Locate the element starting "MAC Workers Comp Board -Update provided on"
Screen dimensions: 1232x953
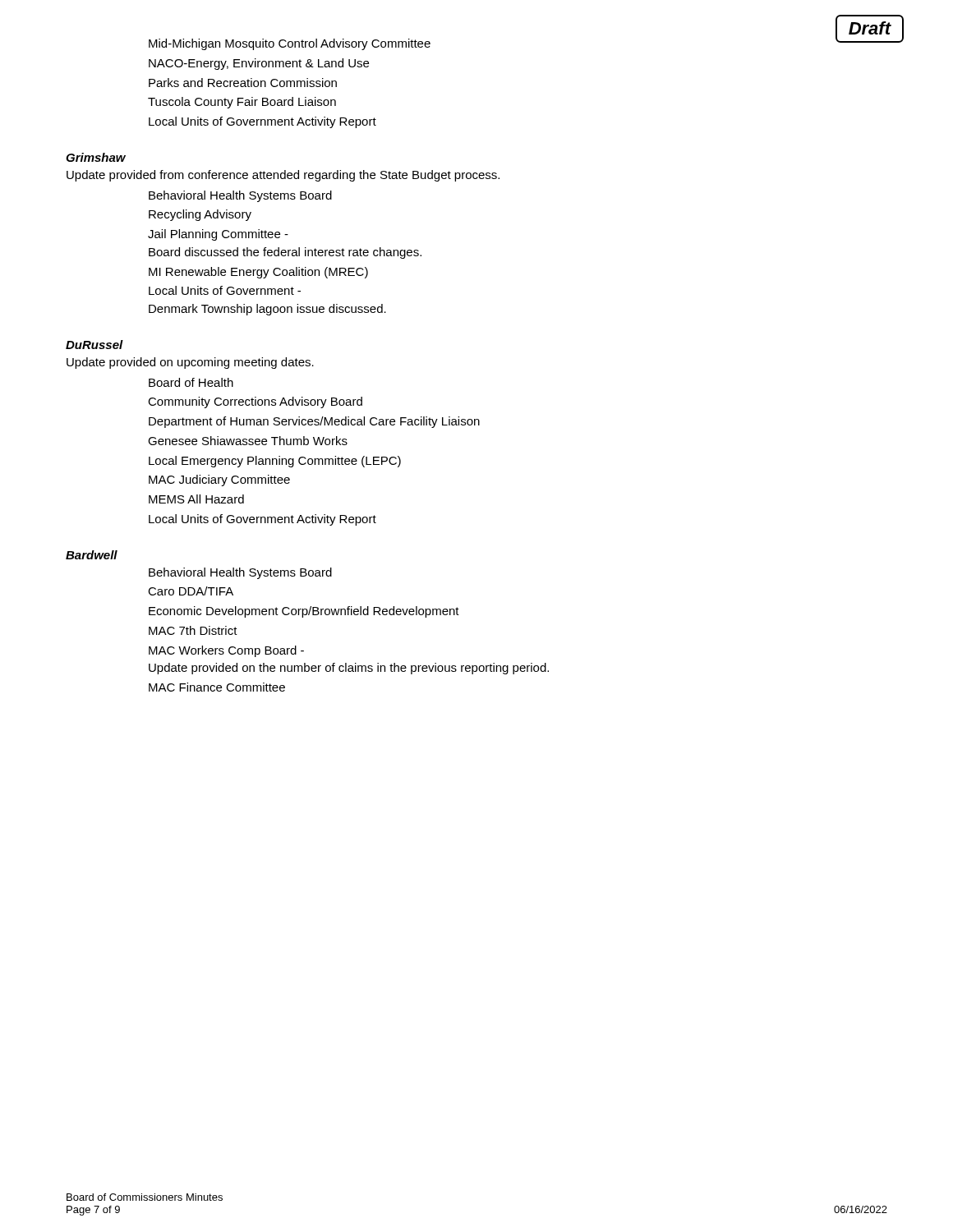pyautogui.click(x=349, y=659)
